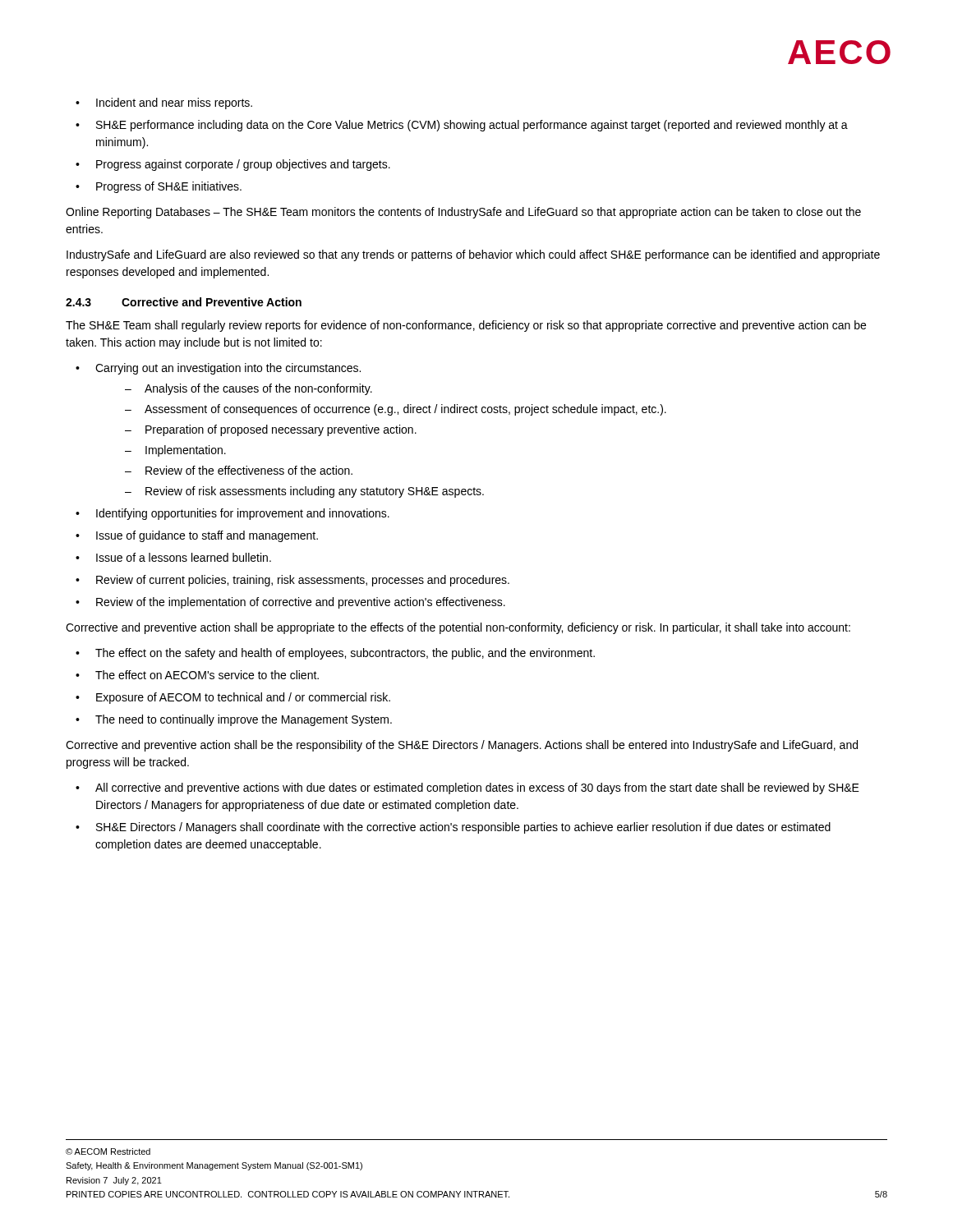Locate the passage starting "Identifying opportunities for improvement and innovations."
Screen dimensions: 1232x953
pyautogui.click(x=243, y=513)
